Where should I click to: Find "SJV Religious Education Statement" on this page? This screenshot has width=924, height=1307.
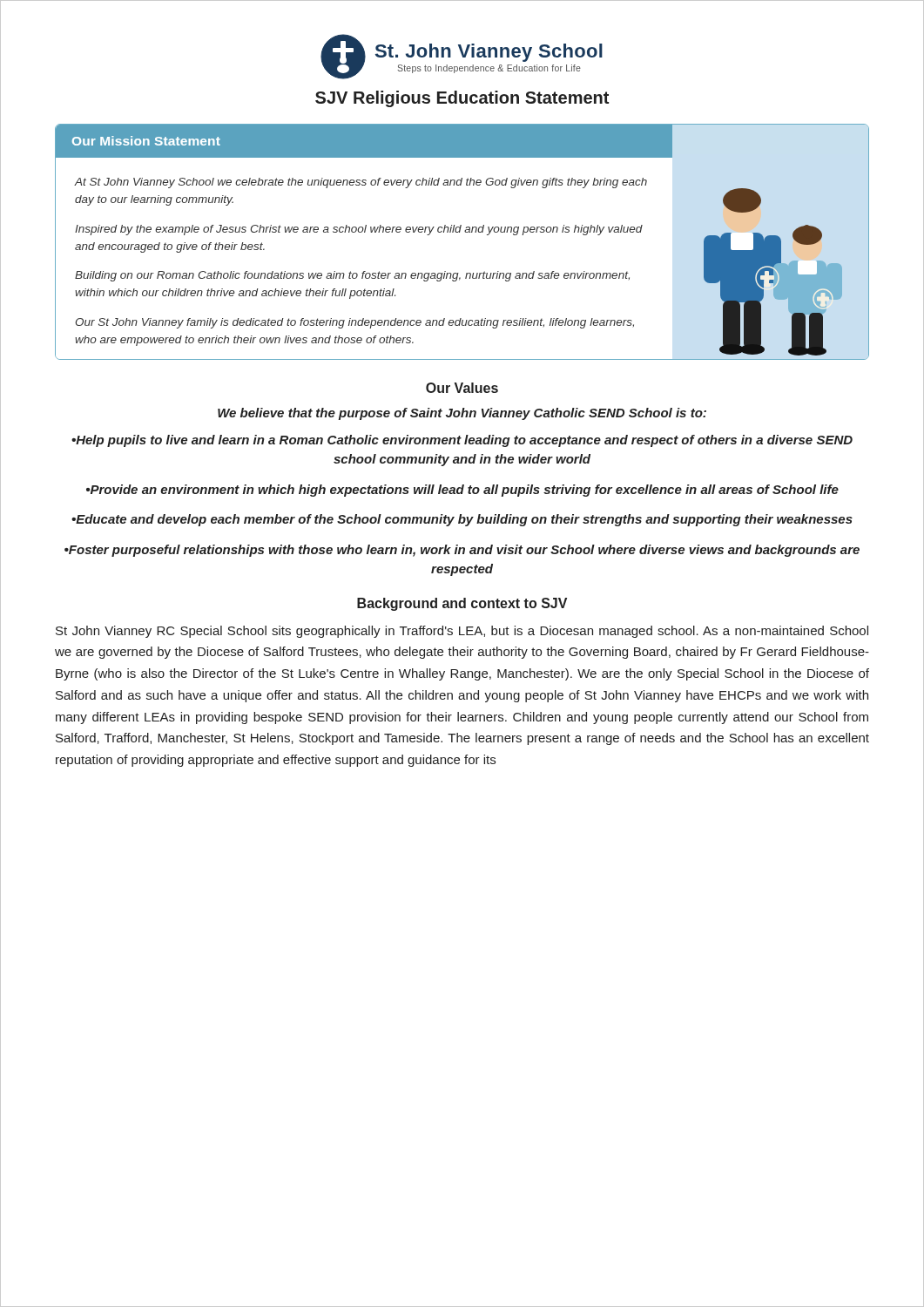(462, 98)
